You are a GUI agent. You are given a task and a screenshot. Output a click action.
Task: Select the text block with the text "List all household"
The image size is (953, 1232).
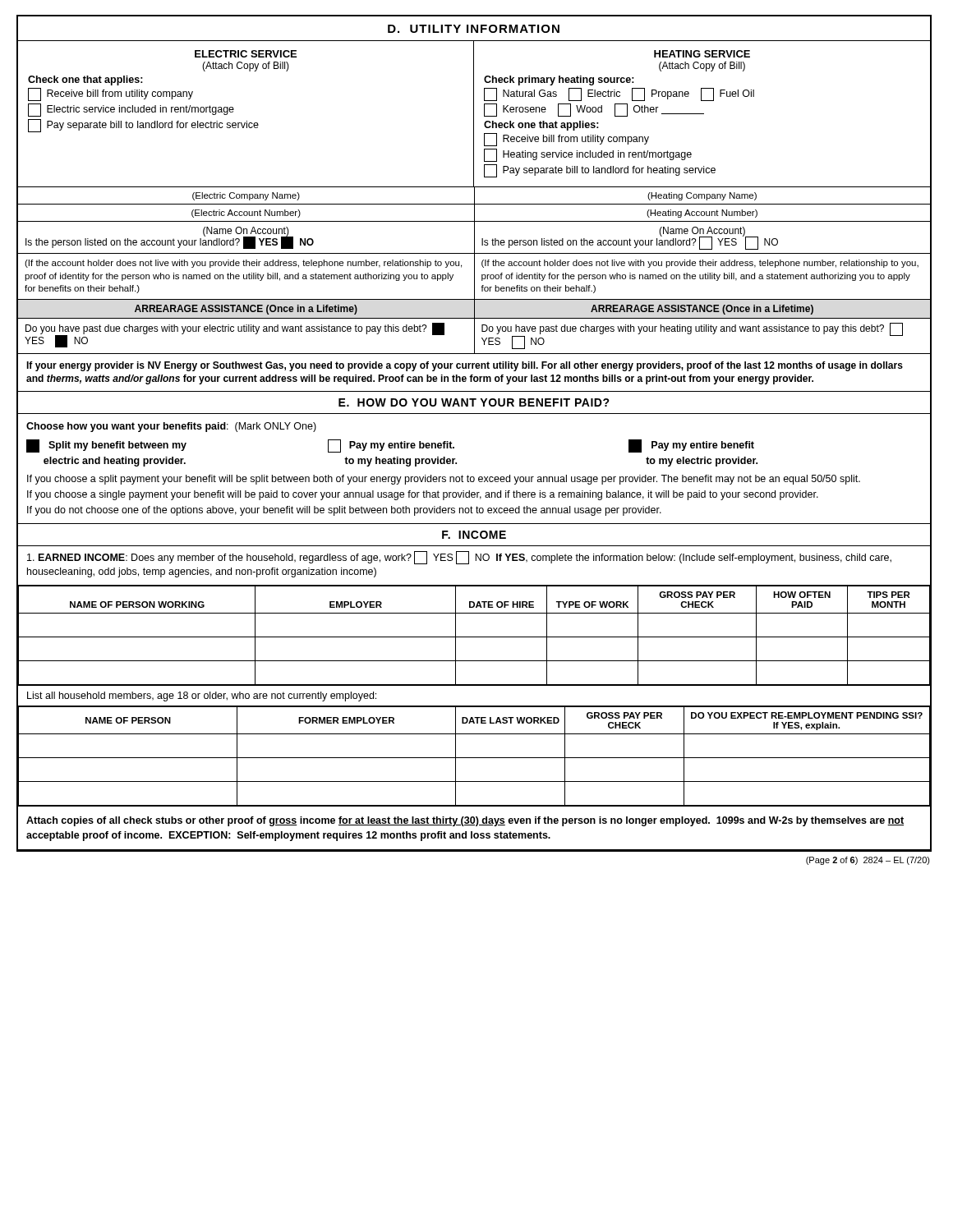pyautogui.click(x=202, y=695)
